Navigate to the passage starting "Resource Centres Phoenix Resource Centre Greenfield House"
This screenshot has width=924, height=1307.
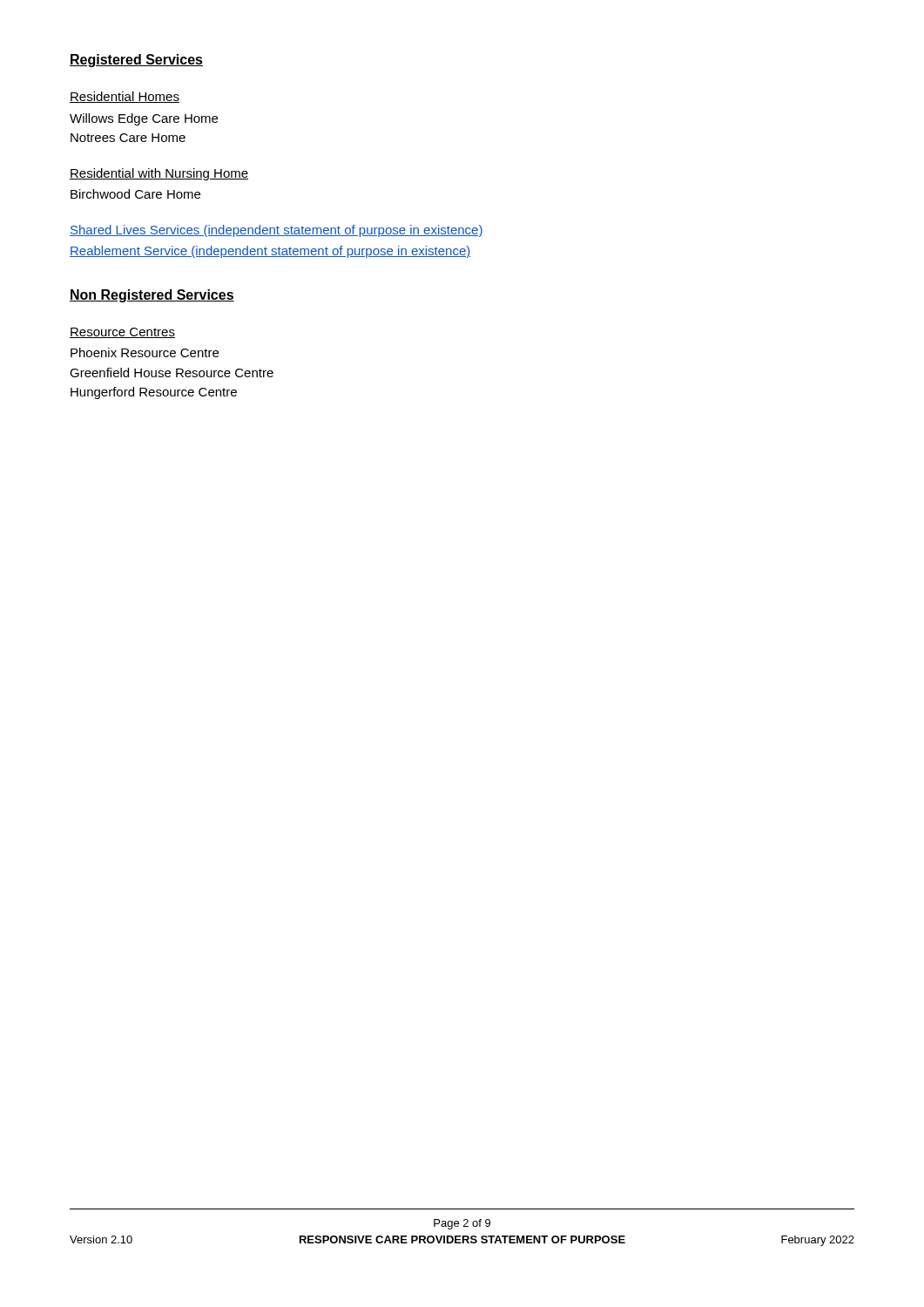[122, 333]
